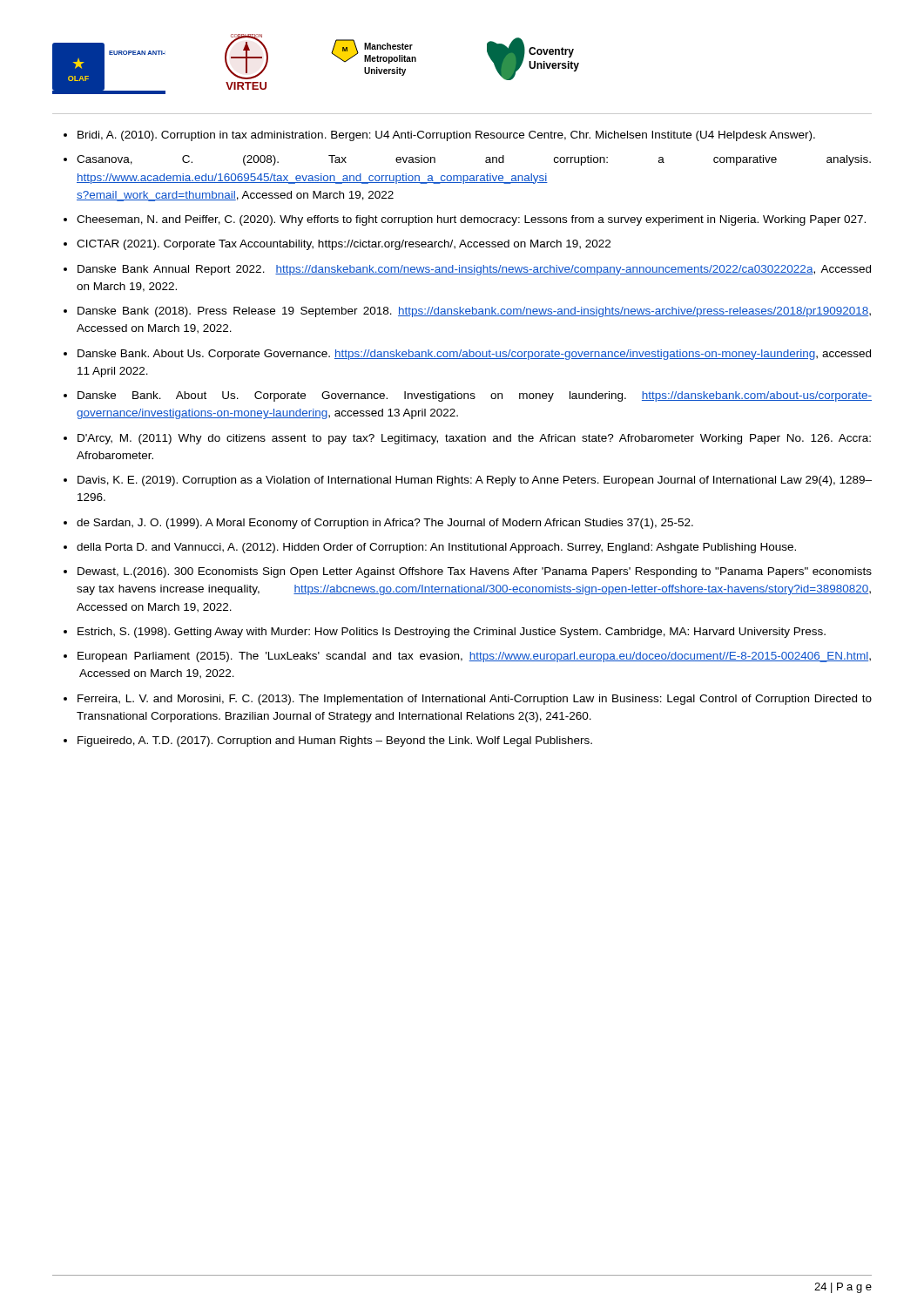
Task: Navigate to the block starting "Casanova, C. (2008). Tax"
Action: (x=474, y=177)
